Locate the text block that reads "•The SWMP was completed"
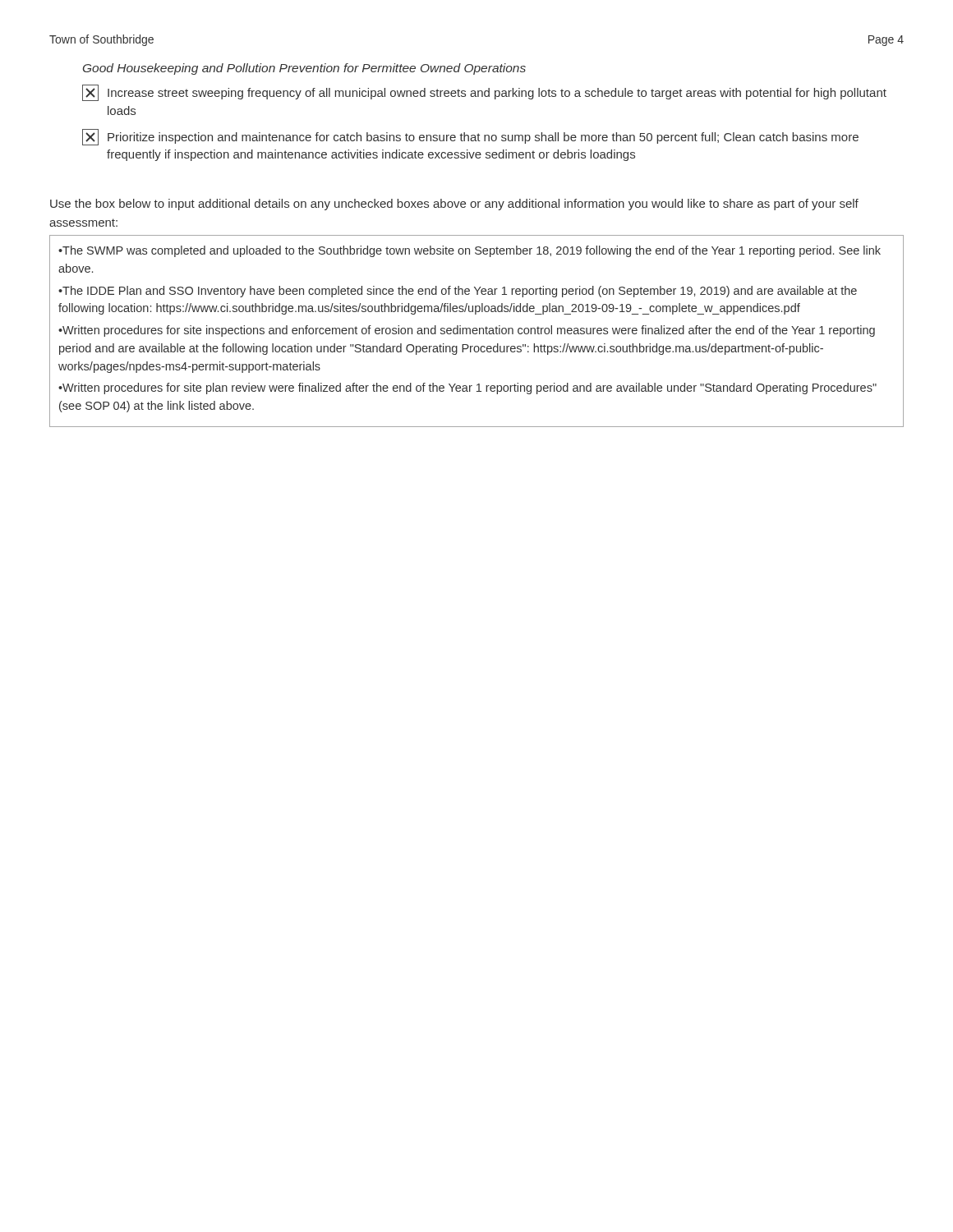 [476, 329]
